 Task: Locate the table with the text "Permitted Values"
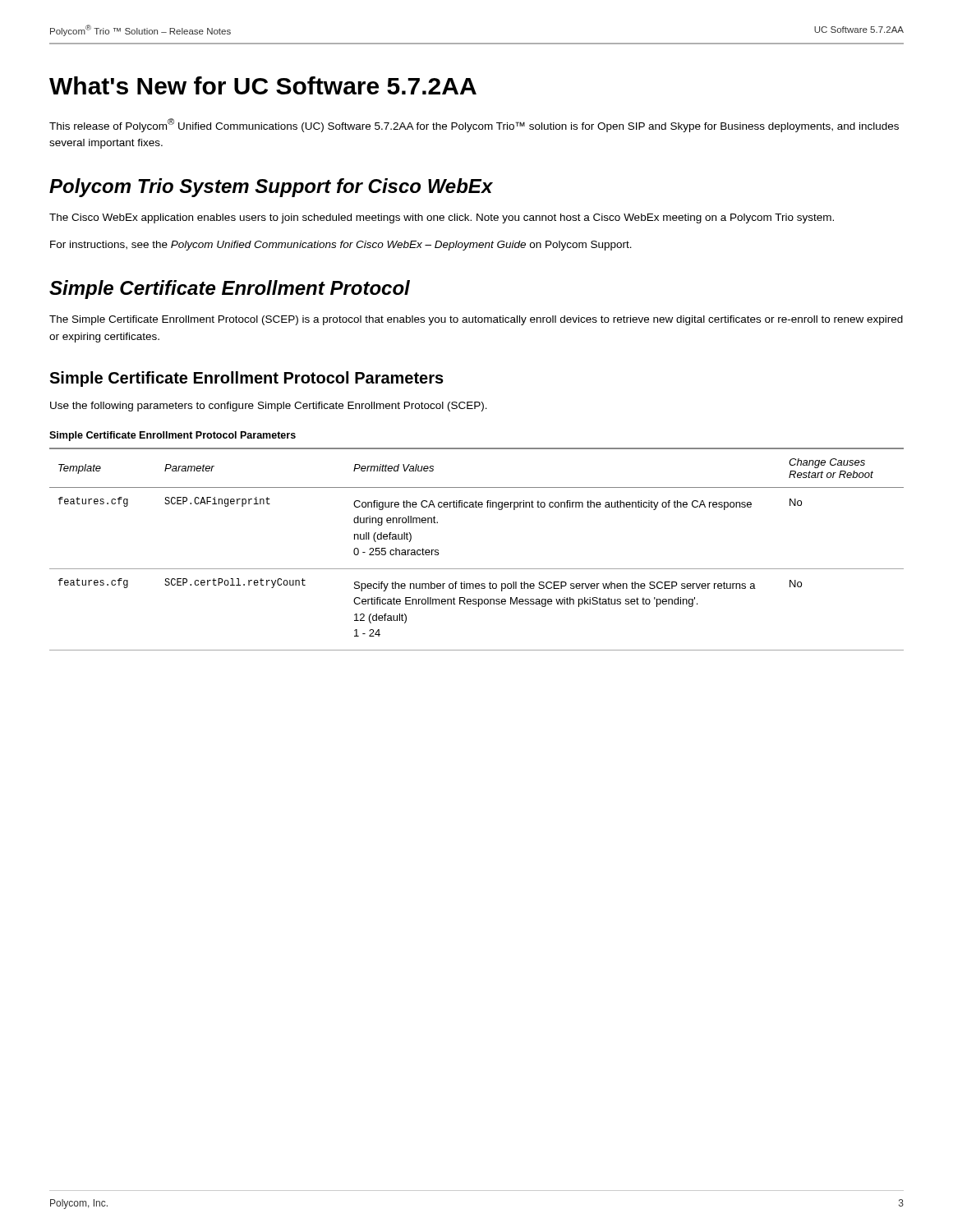(x=476, y=549)
